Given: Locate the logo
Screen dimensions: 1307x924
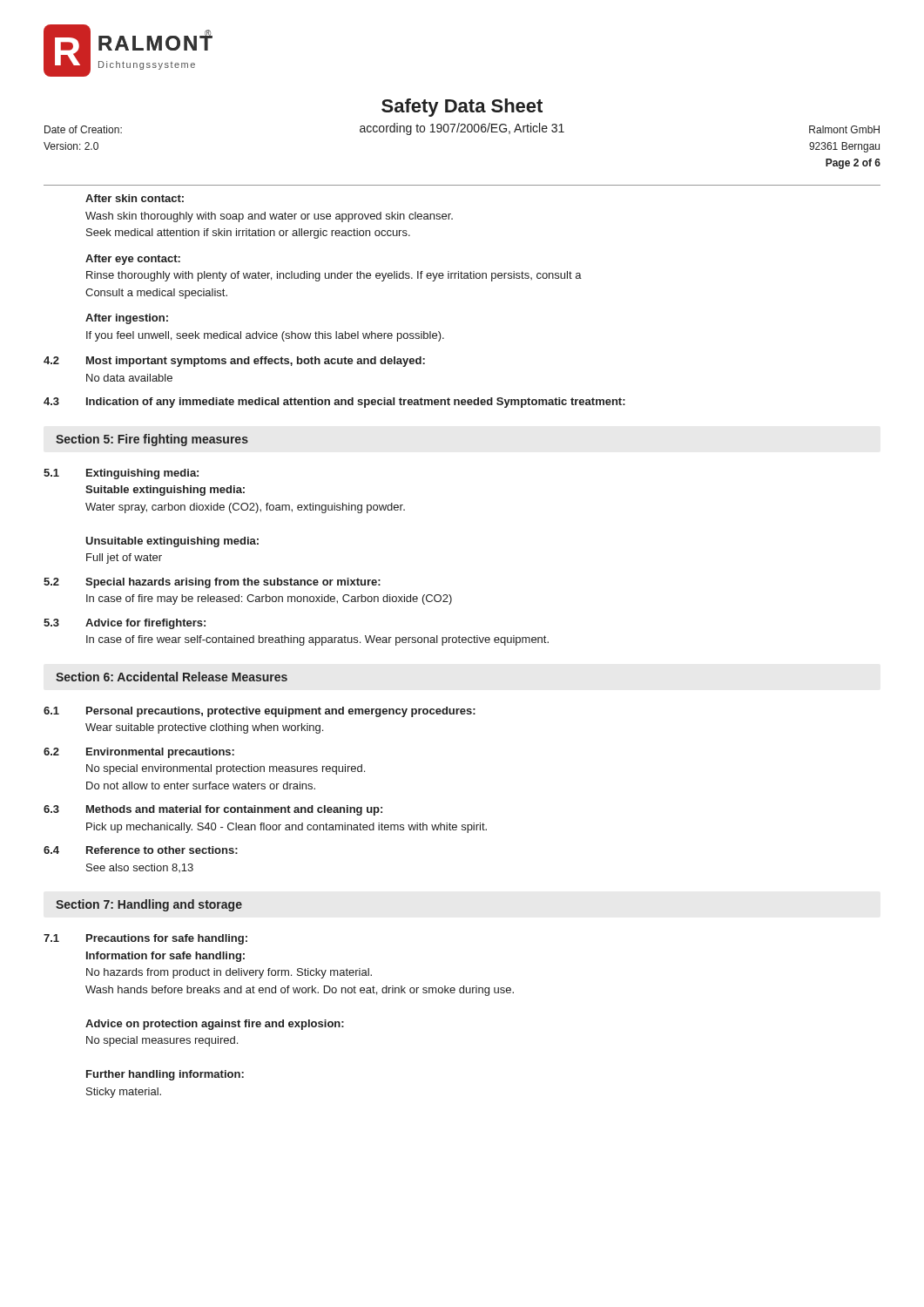Looking at the screenshot, I should pos(131,55).
